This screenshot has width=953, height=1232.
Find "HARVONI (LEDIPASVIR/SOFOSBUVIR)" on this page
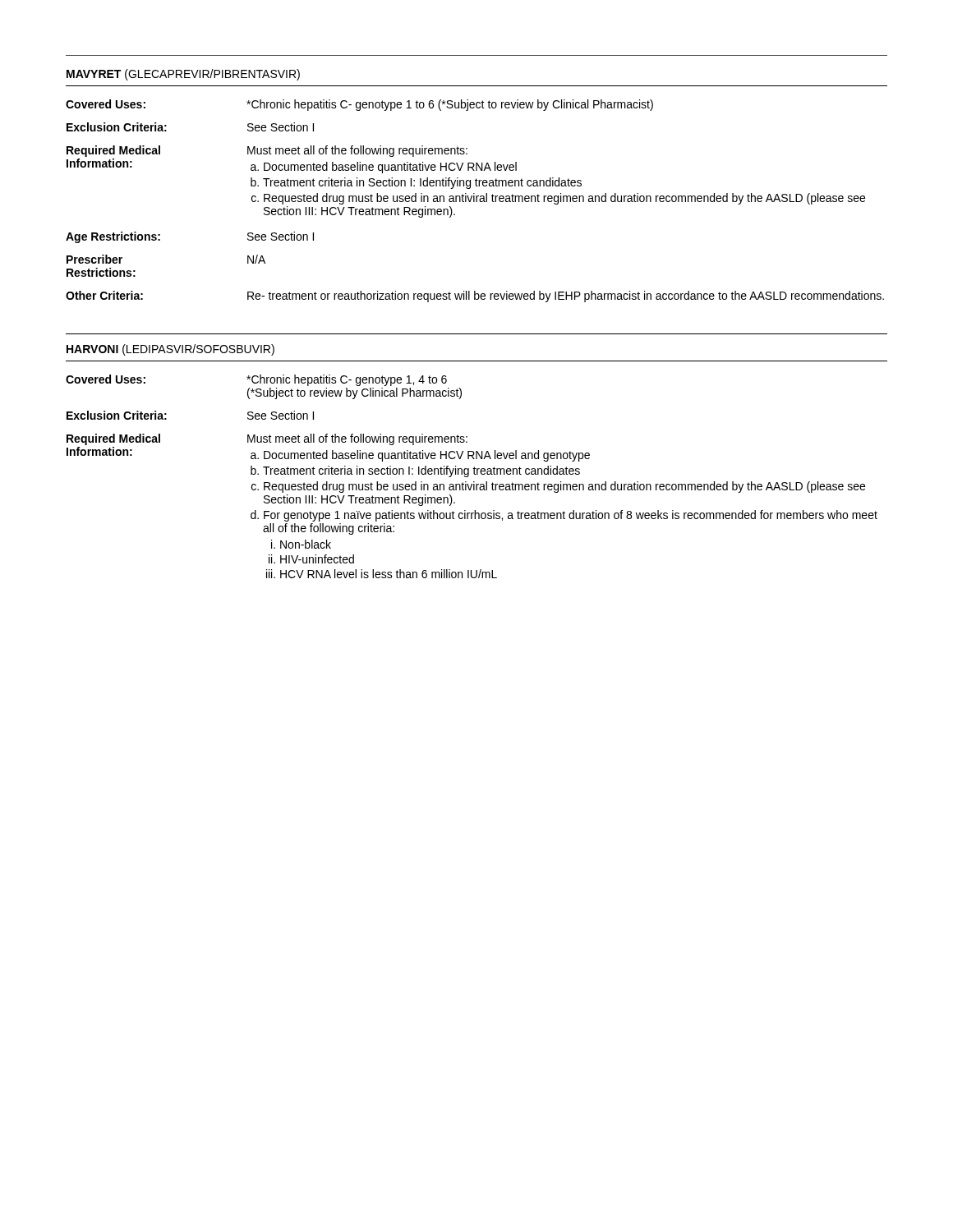[x=170, y=349]
